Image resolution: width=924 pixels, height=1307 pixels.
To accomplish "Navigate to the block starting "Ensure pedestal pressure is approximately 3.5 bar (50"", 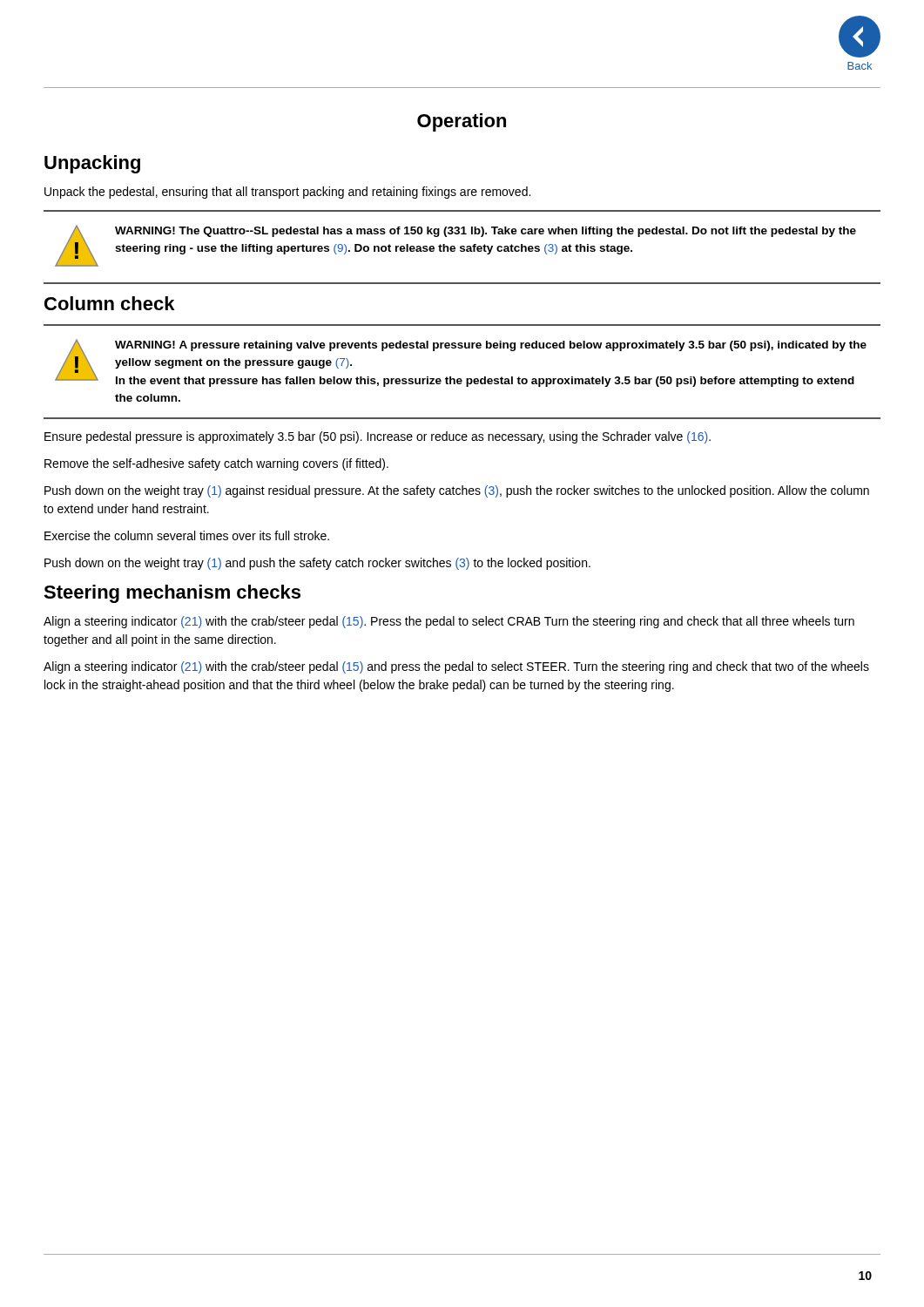I will coord(378,437).
